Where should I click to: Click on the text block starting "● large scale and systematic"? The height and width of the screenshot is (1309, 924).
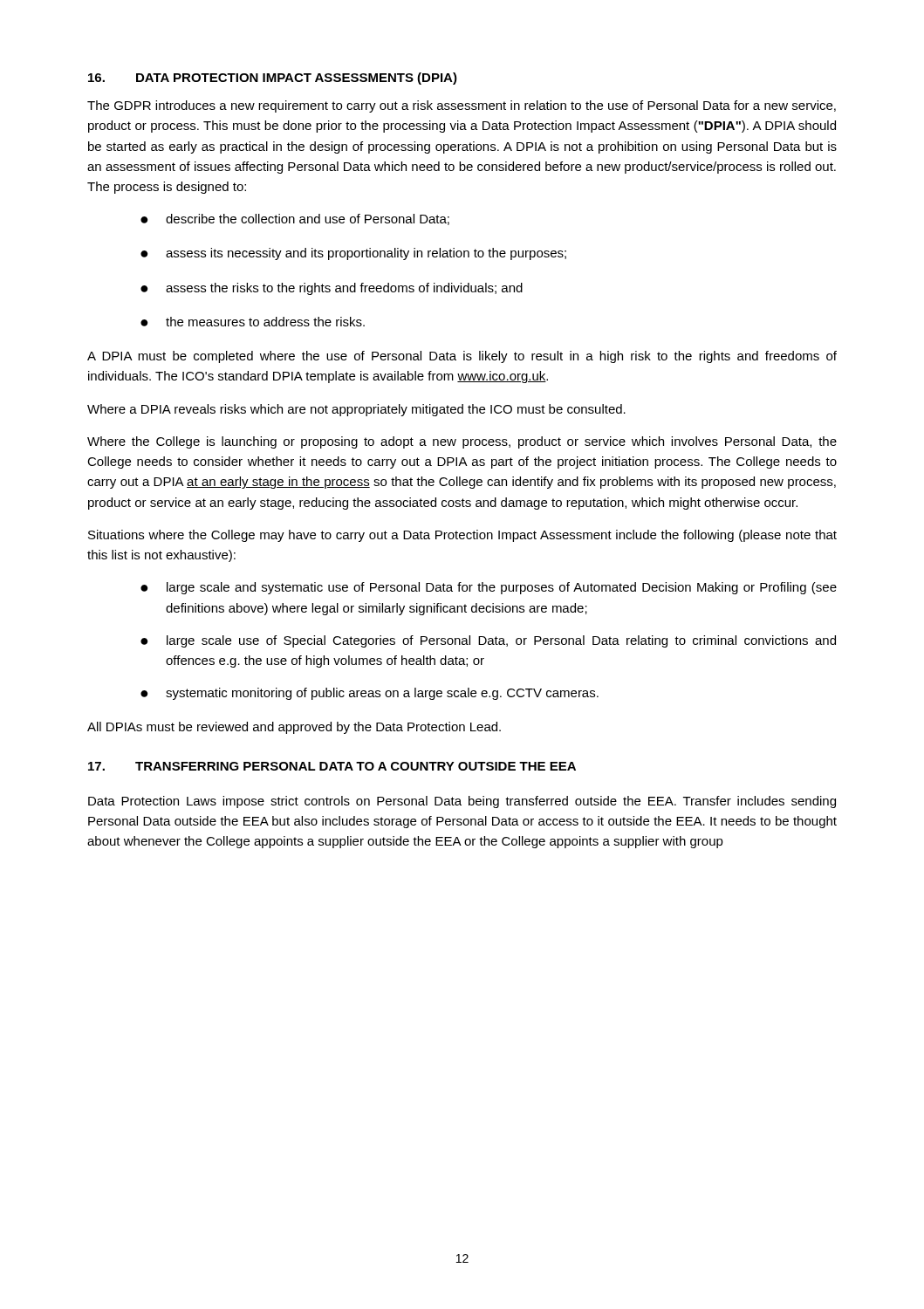pos(488,597)
